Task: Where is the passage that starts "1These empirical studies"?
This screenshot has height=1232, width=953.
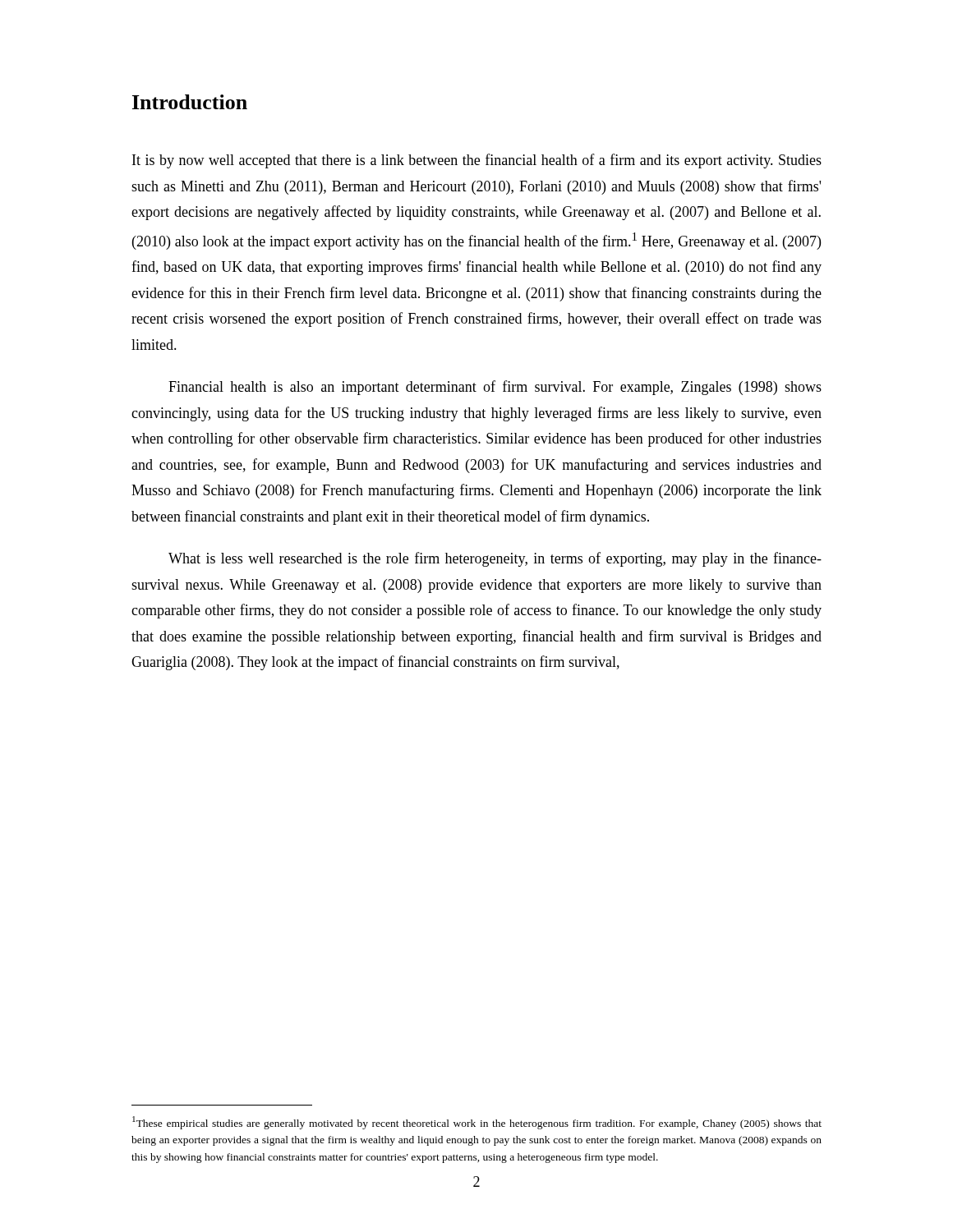Action: 476,1138
